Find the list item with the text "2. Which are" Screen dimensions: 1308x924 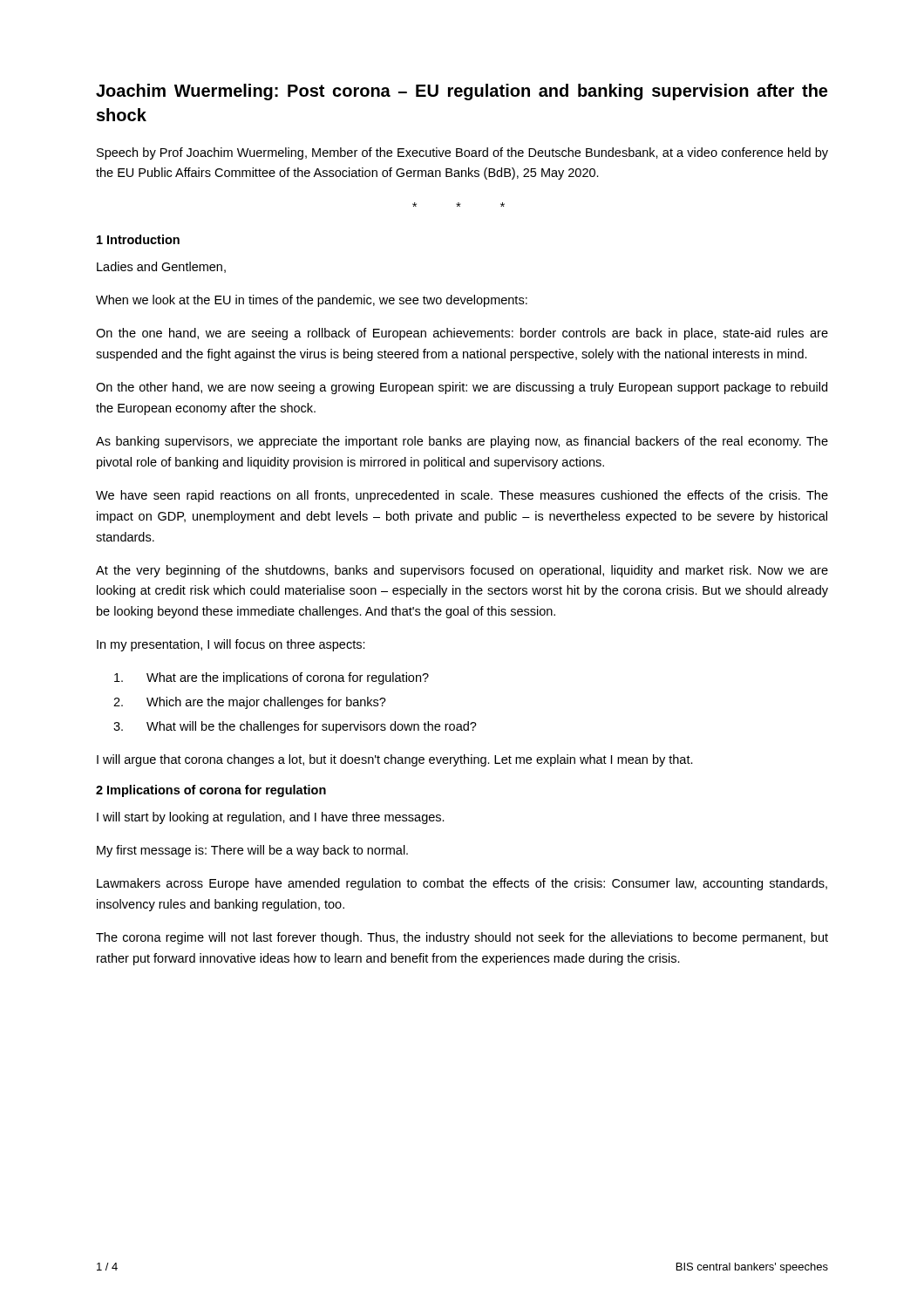click(x=250, y=703)
